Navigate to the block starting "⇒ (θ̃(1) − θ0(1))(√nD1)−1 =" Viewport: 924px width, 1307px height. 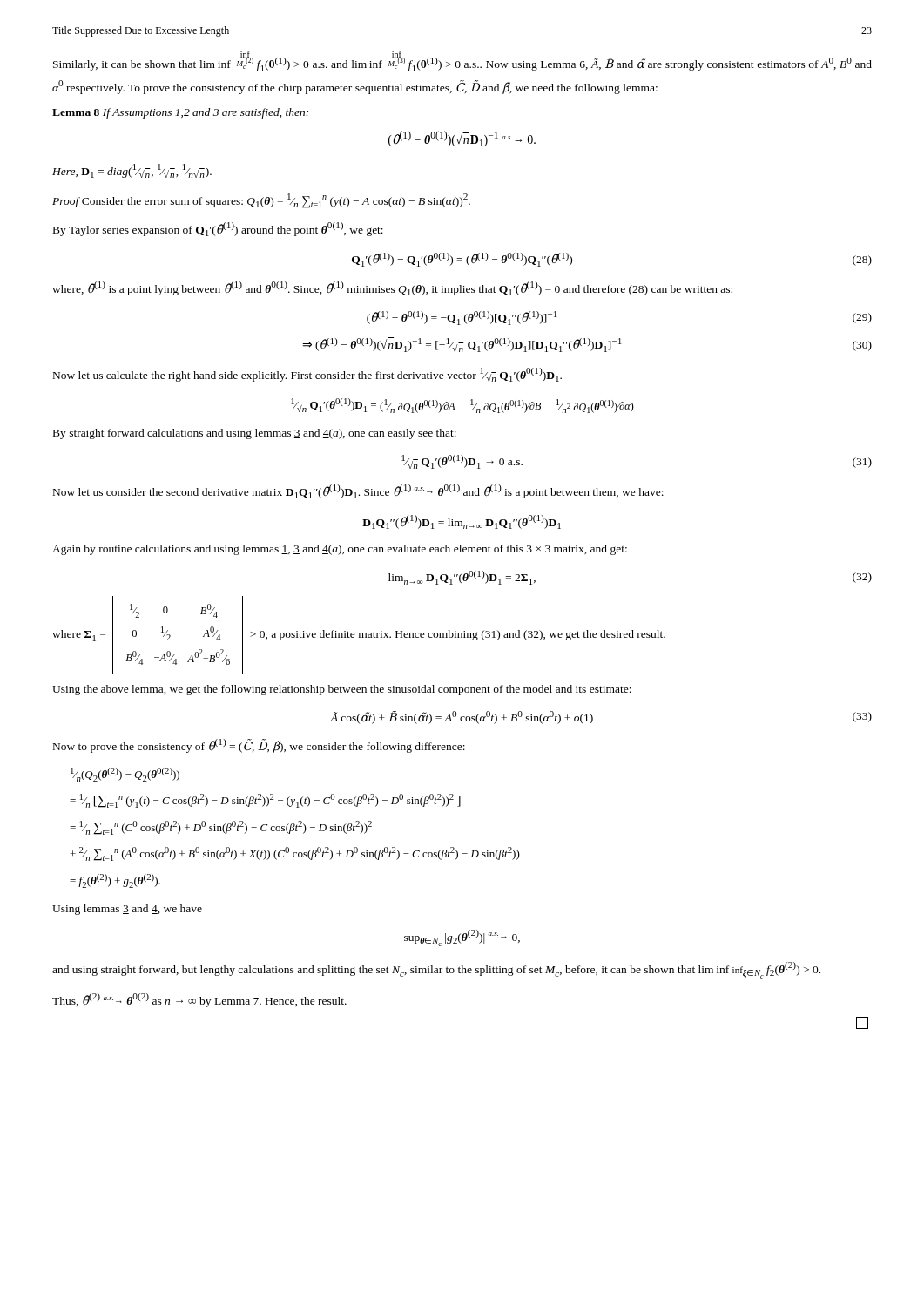[x=587, y=345]
